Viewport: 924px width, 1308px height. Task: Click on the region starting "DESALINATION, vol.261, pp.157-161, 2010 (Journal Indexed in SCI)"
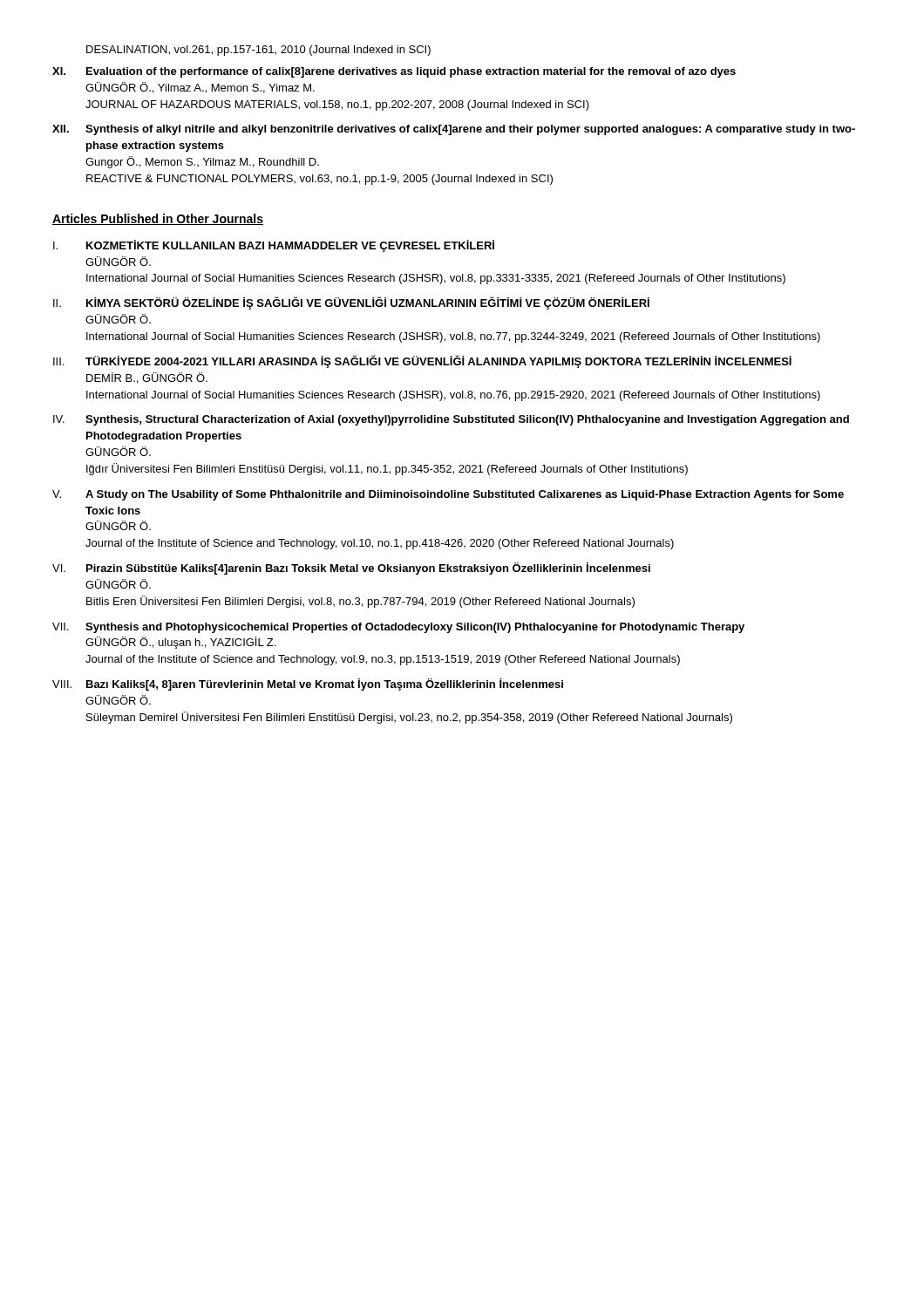(258, 49)
